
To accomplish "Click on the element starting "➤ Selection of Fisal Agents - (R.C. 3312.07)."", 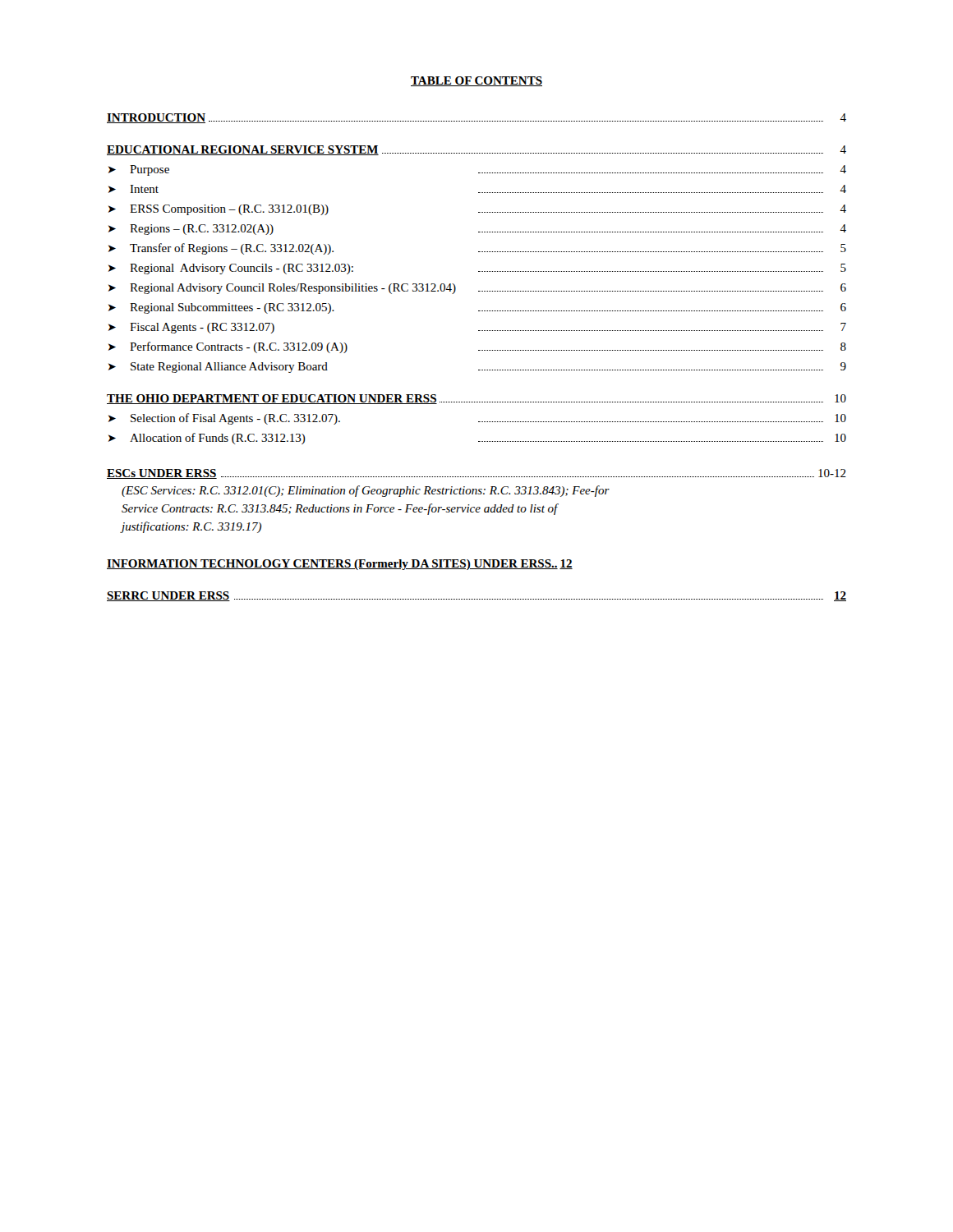I will 476,418.
